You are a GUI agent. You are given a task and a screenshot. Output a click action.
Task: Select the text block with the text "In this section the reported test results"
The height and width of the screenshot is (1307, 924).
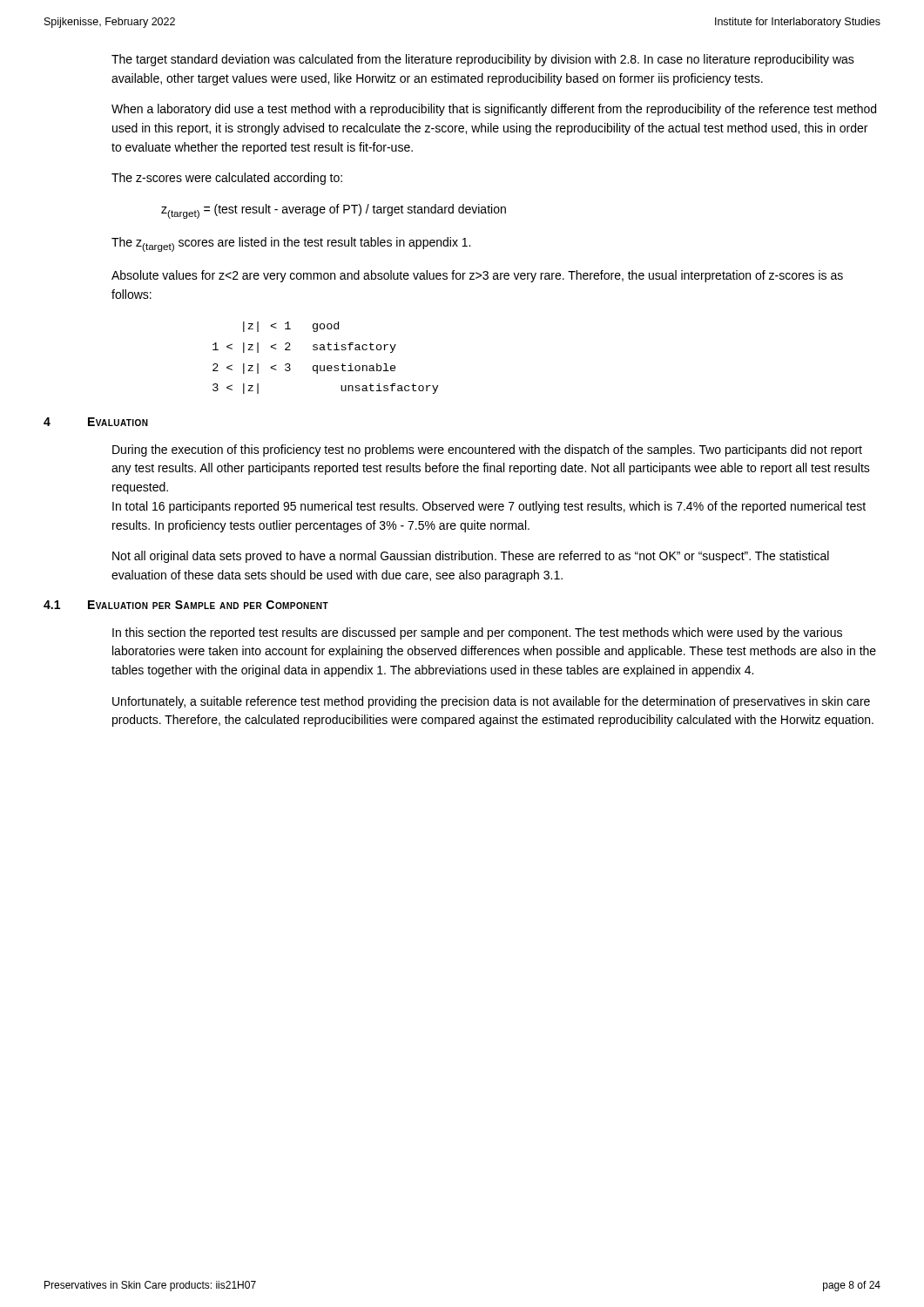[494, 651]
